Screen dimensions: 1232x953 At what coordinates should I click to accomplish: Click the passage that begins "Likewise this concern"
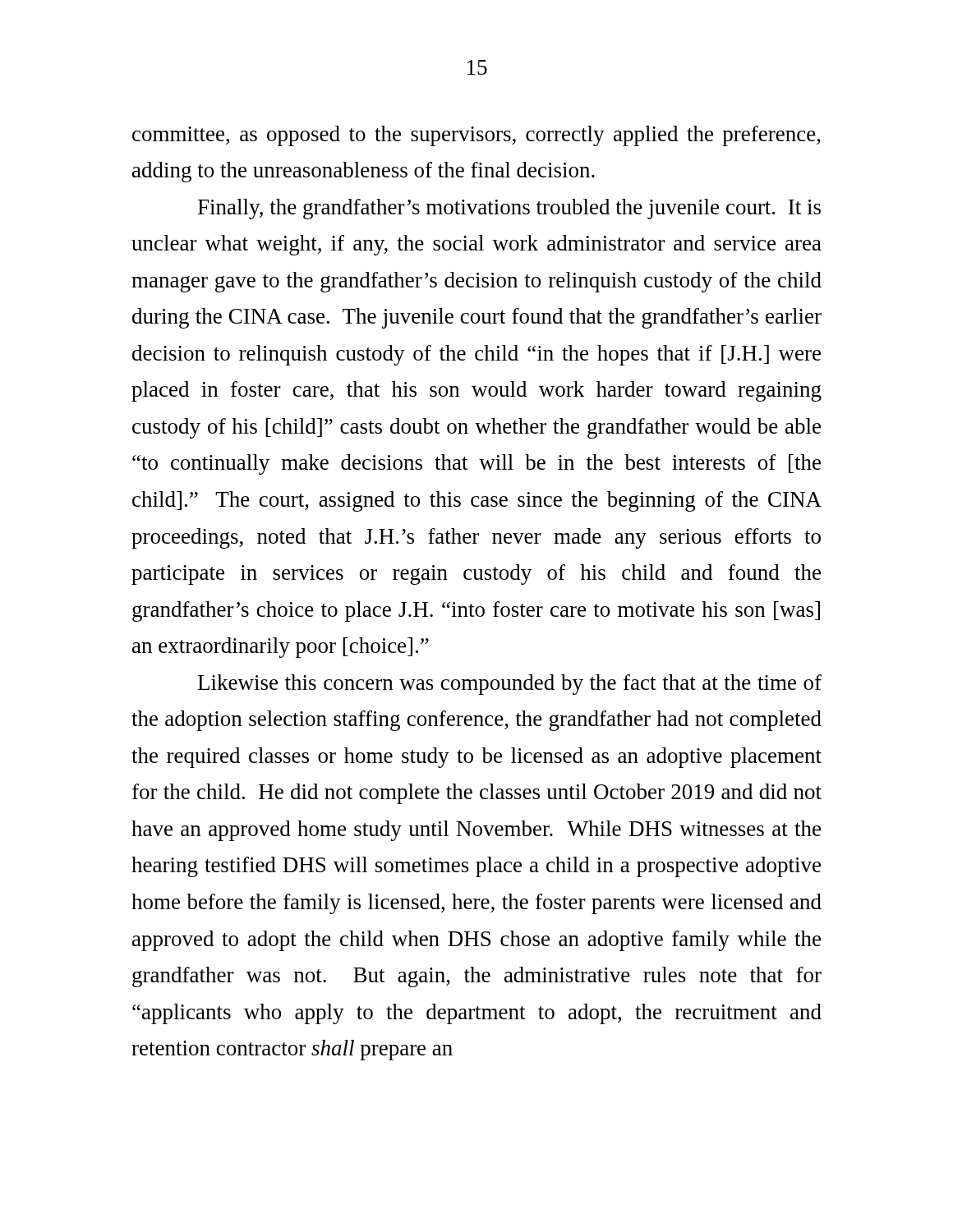coord(476,865)
